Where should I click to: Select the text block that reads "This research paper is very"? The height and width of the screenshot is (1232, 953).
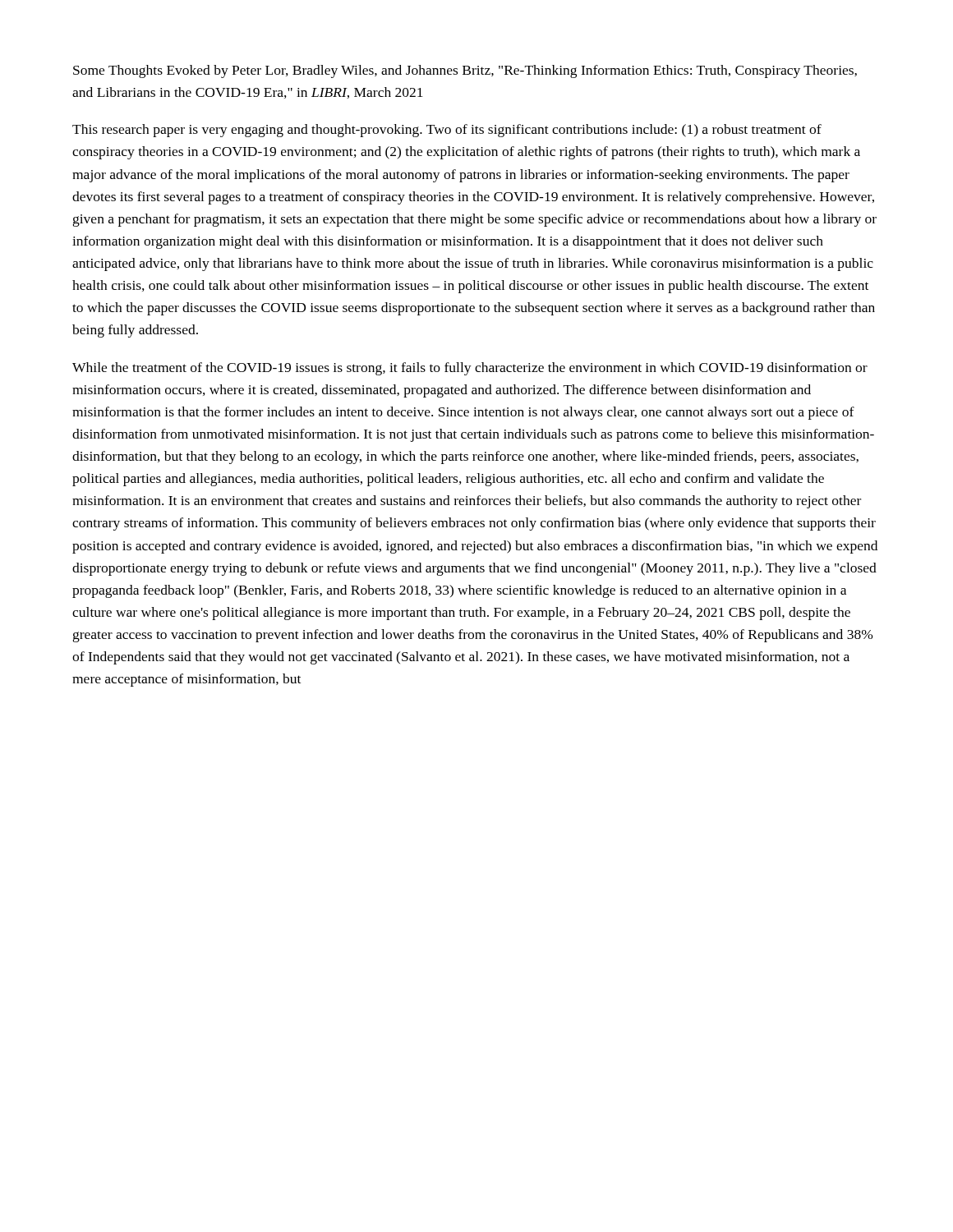pyautogui.click(x=475, y=229)
